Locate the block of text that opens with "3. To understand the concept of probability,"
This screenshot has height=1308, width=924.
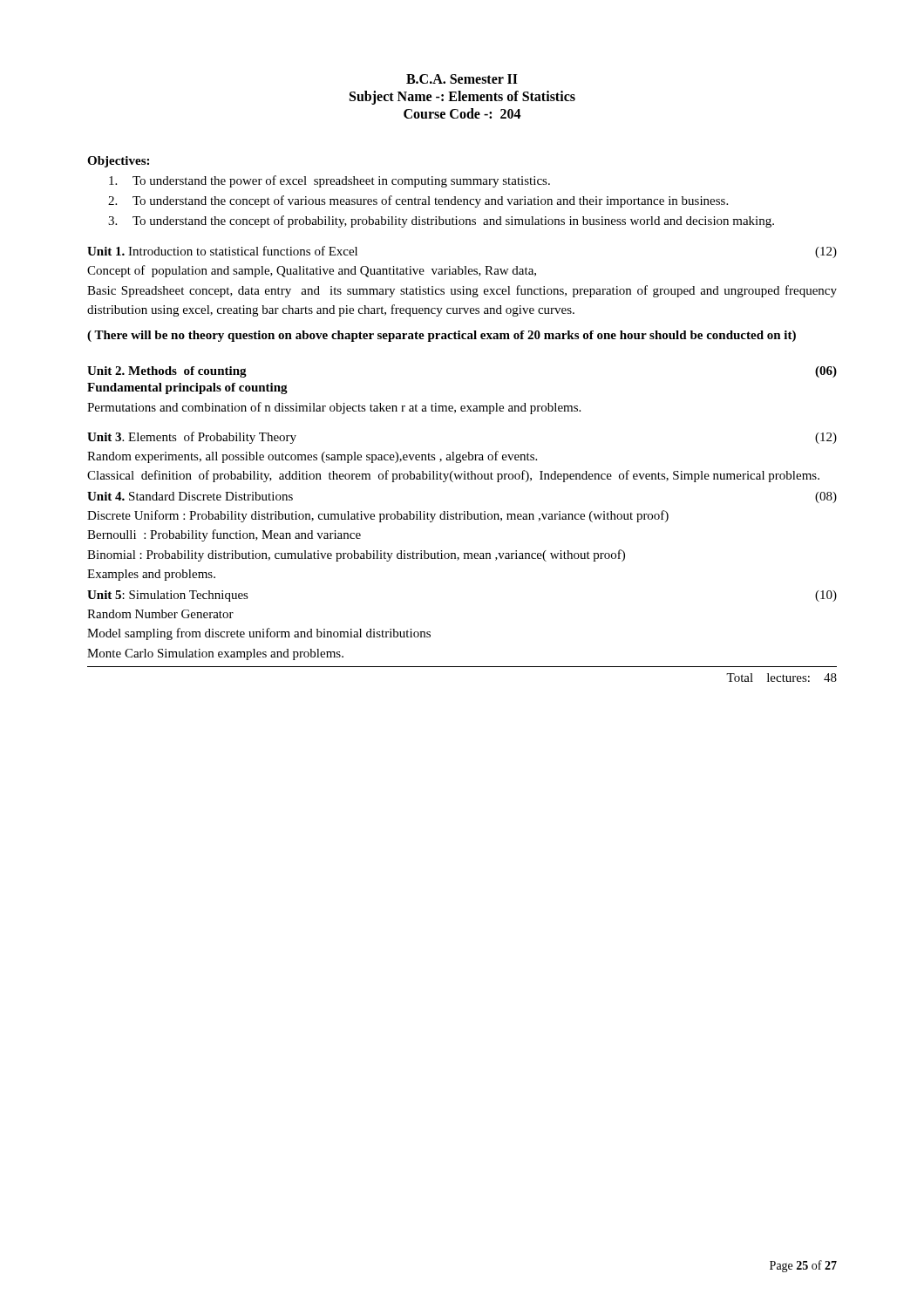(x=442, y=221)
